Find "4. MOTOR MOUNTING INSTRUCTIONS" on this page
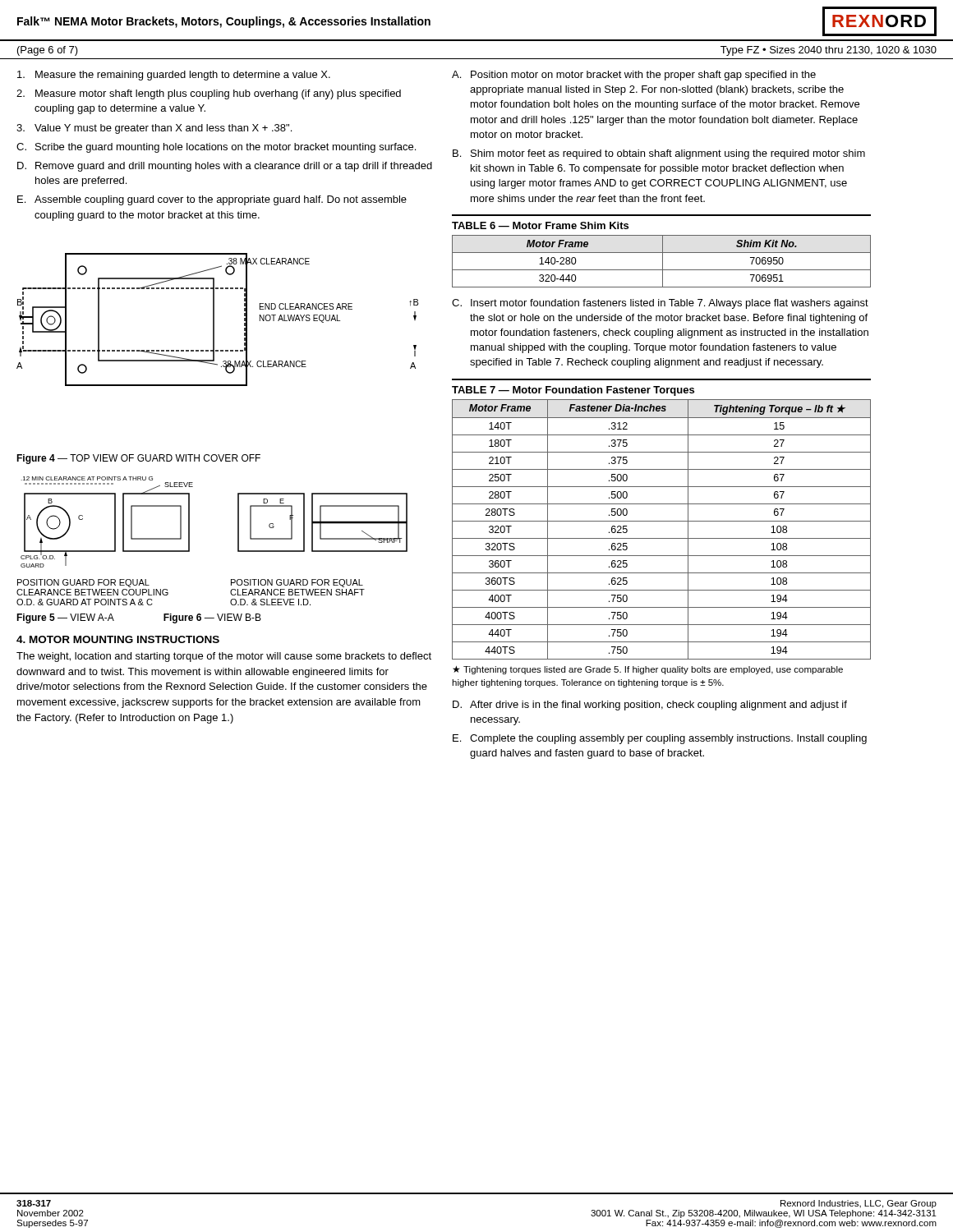Viewport: 953px width, 1232px height. point(118,639)
